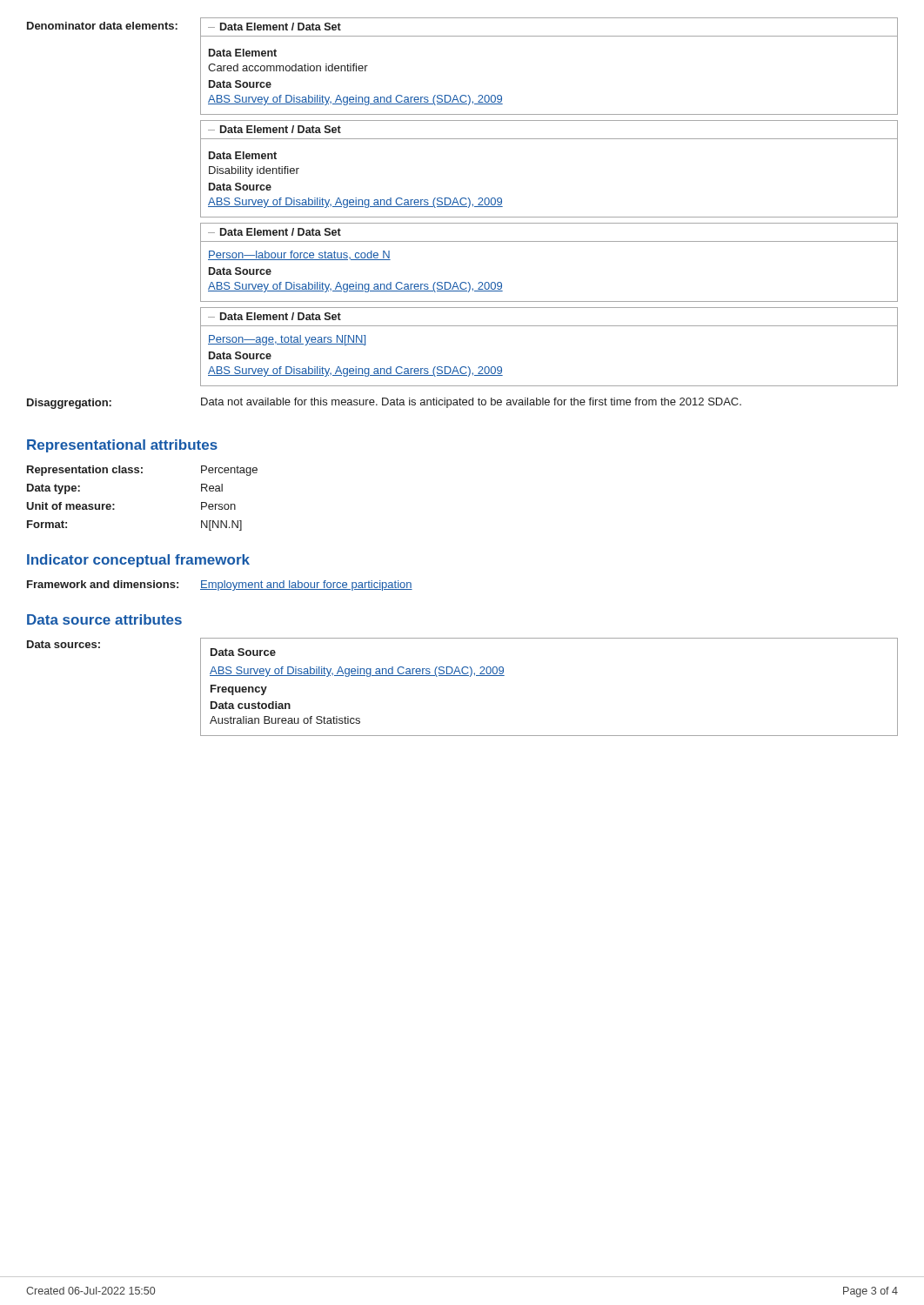Find "Unit of measure: Person" on this page

pos(73,506)
